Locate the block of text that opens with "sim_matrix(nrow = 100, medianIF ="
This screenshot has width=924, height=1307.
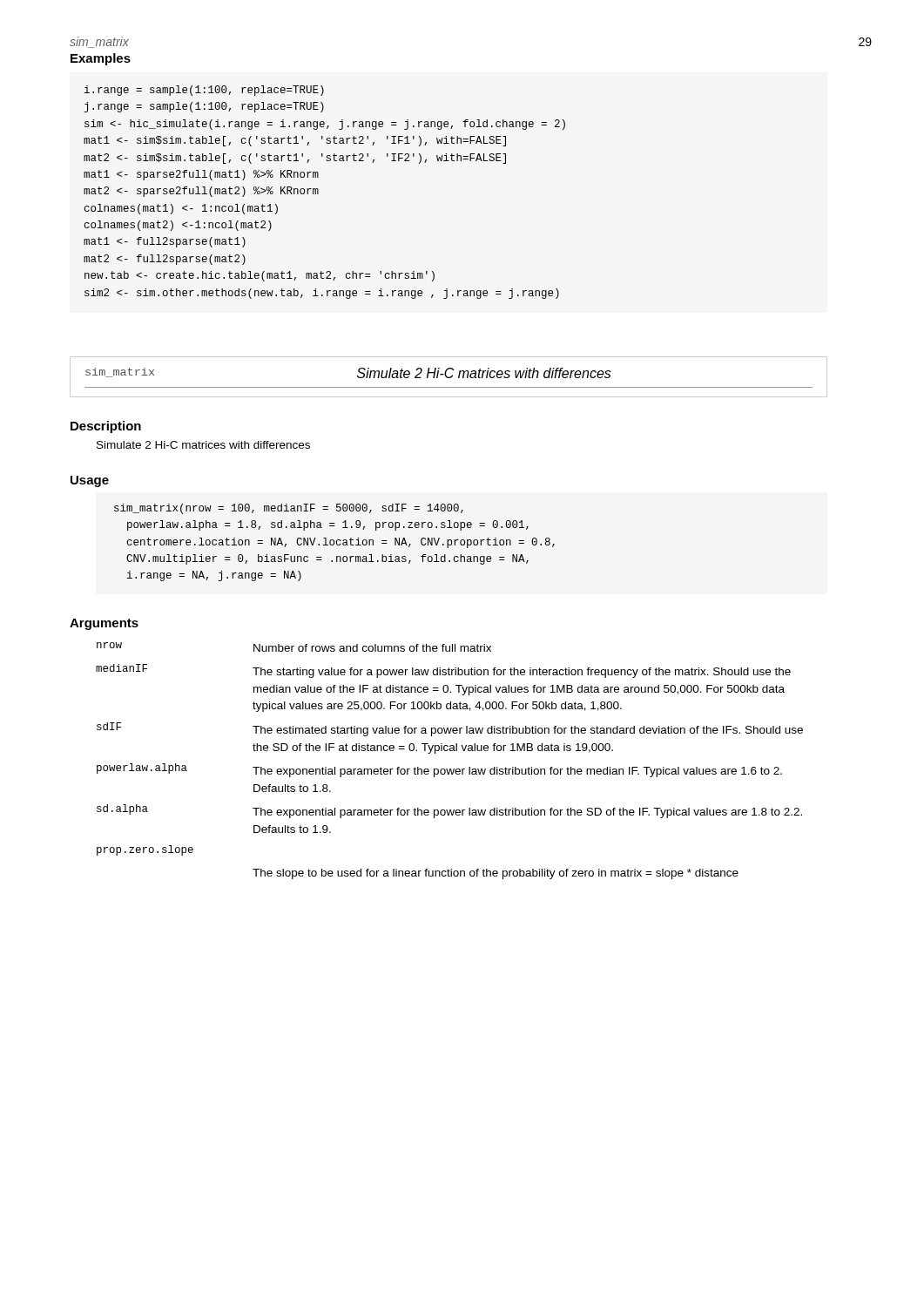click(x=462, y=543)
